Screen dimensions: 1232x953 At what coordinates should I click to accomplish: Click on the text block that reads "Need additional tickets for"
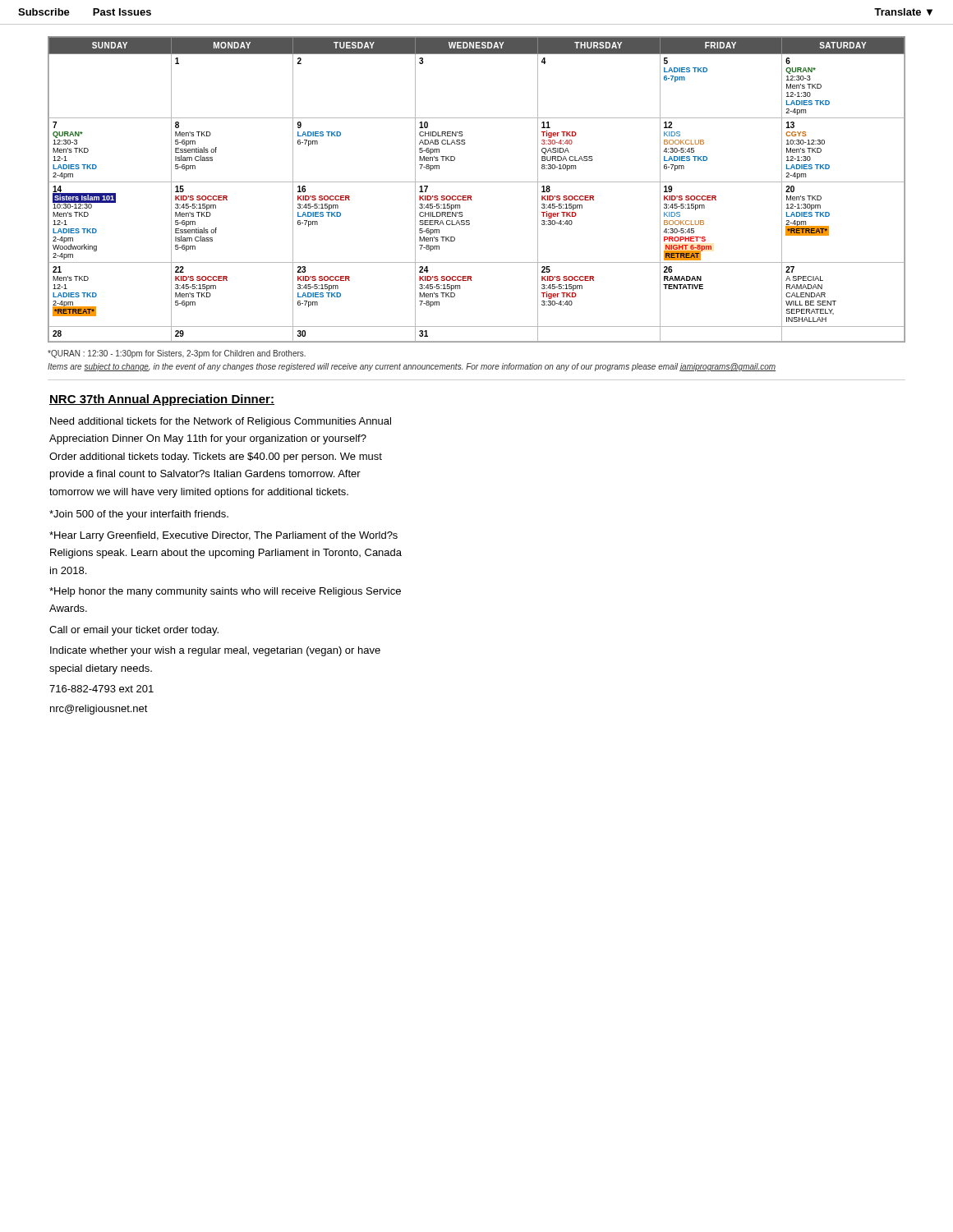tap(221, 456)
